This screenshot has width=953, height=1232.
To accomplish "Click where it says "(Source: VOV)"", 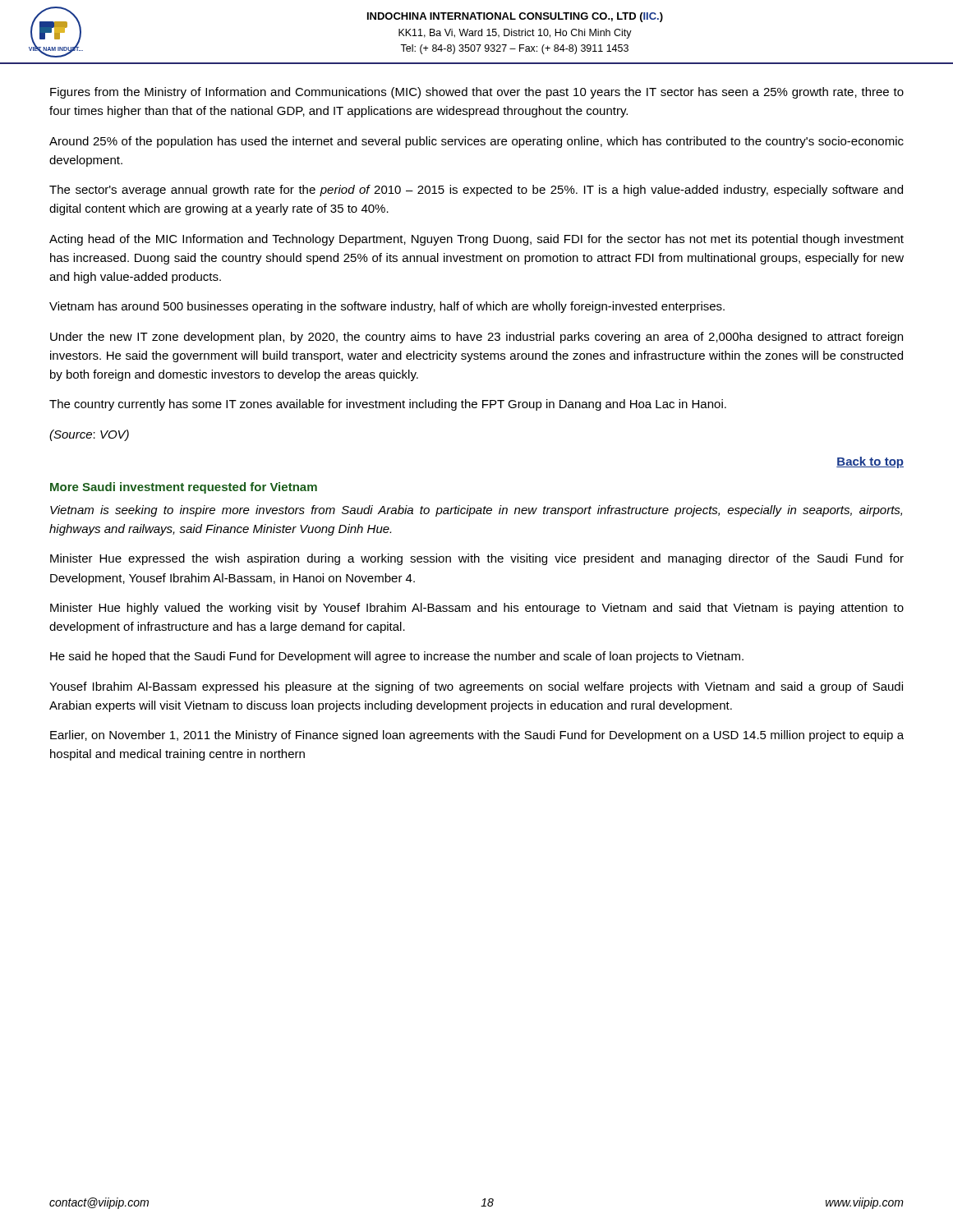I will (89, 434).
